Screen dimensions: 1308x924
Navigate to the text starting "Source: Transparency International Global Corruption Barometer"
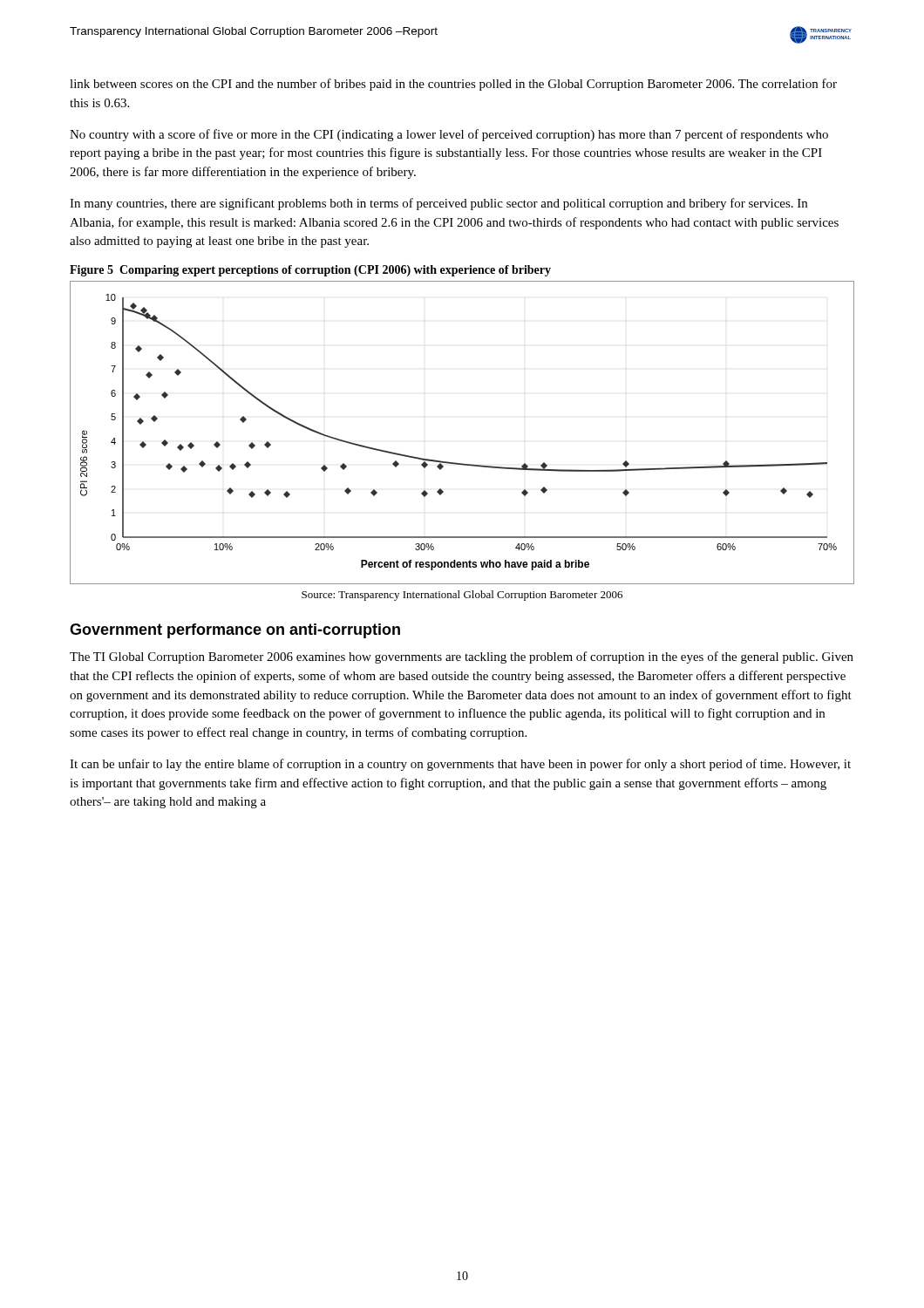pyautogui.click(x=462, y=594)
